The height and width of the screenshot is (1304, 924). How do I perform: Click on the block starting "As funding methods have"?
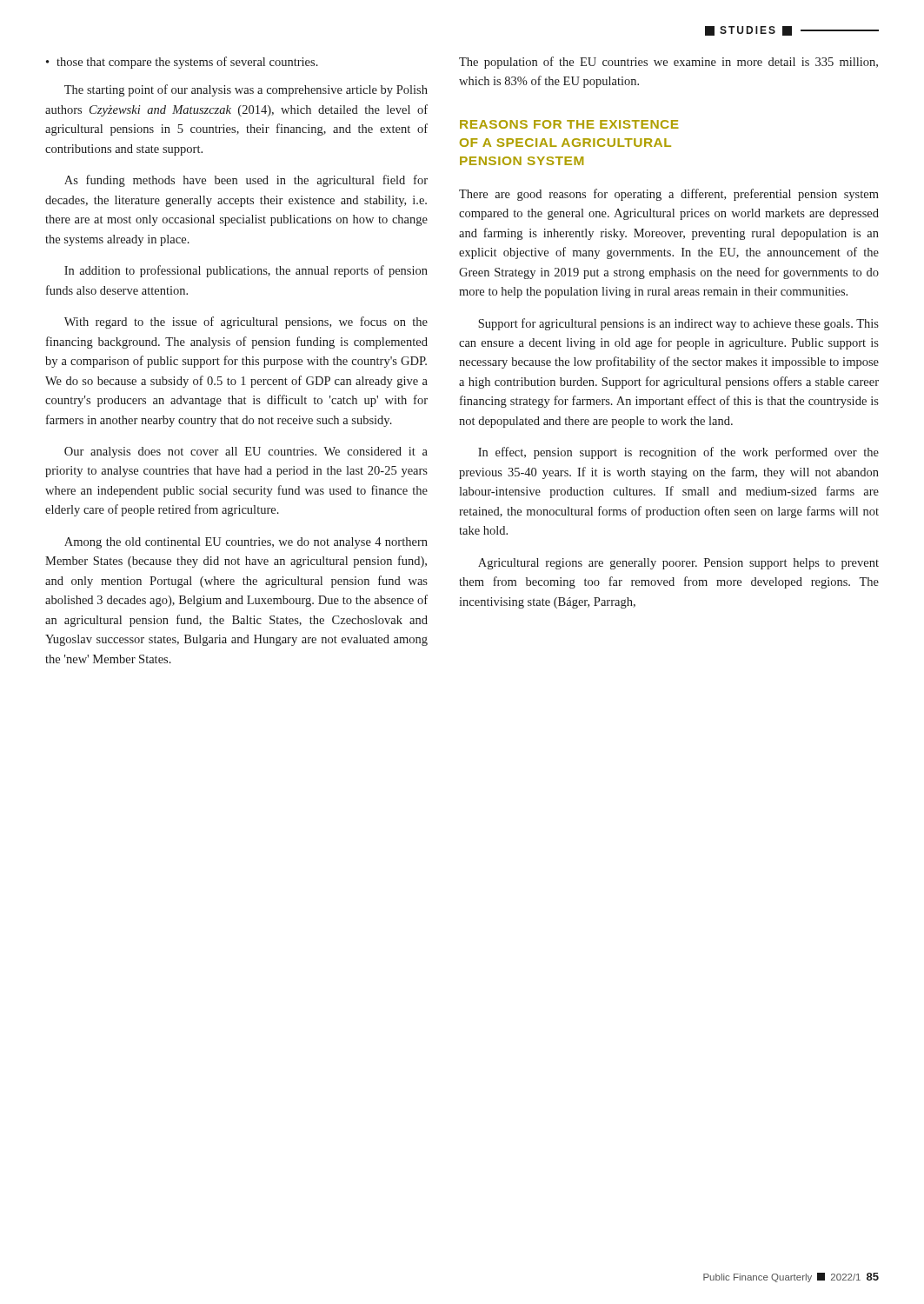(x=236, y=210)
